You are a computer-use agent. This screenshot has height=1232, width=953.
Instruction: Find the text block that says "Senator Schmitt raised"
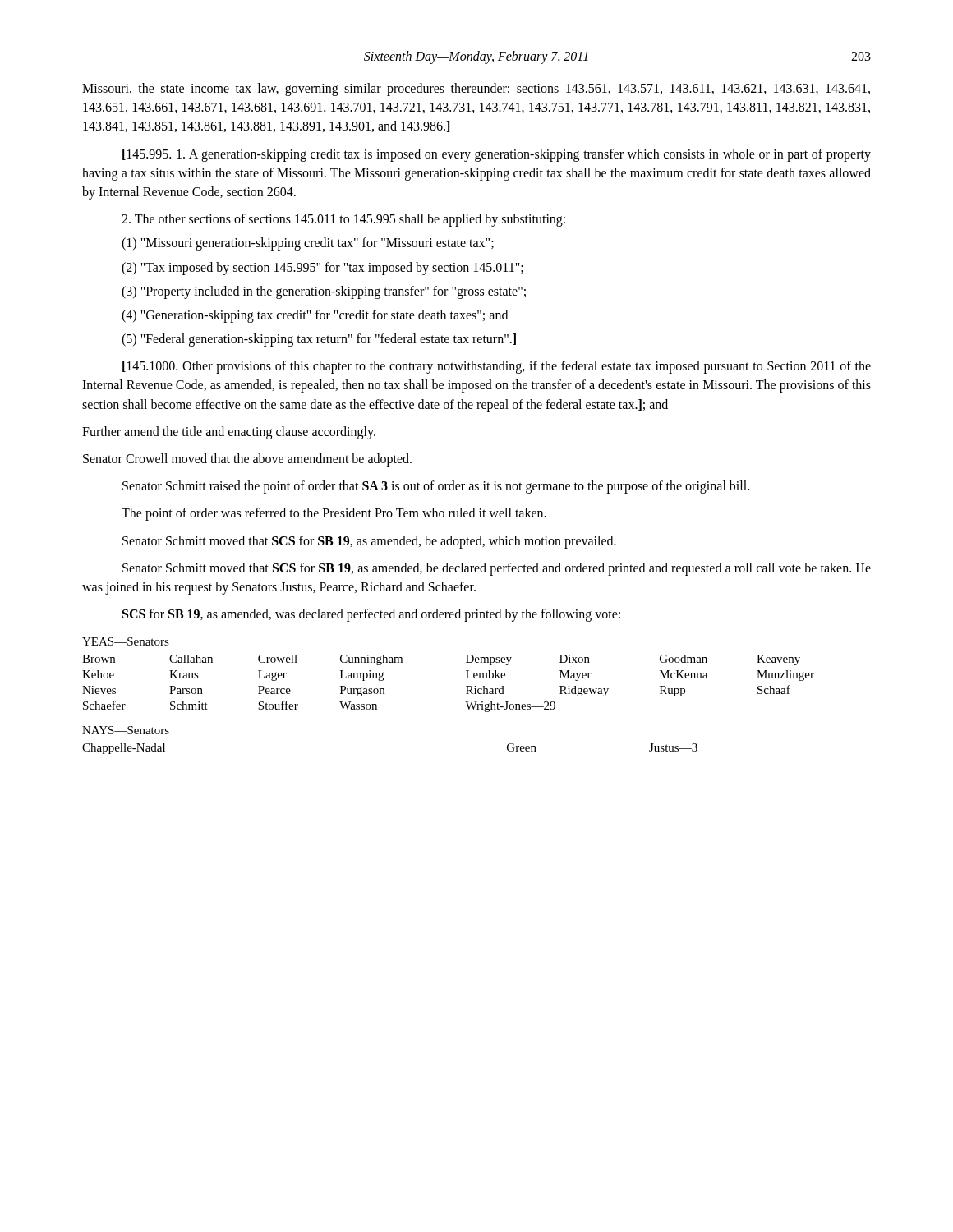click(x=436, y=486)
